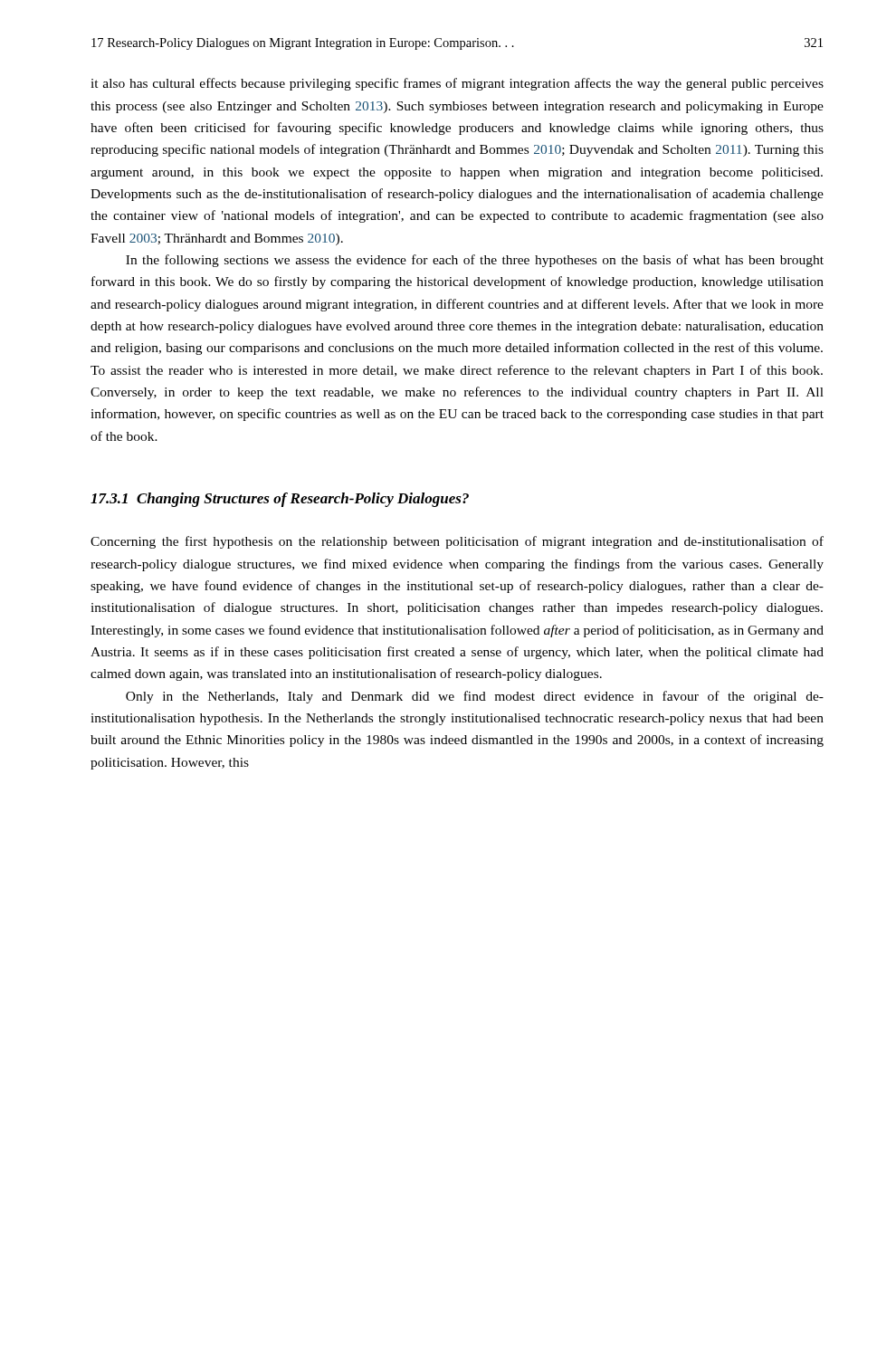Point to the block beginning "it also has cultural effects because privileging specific"

coord(457,260)
